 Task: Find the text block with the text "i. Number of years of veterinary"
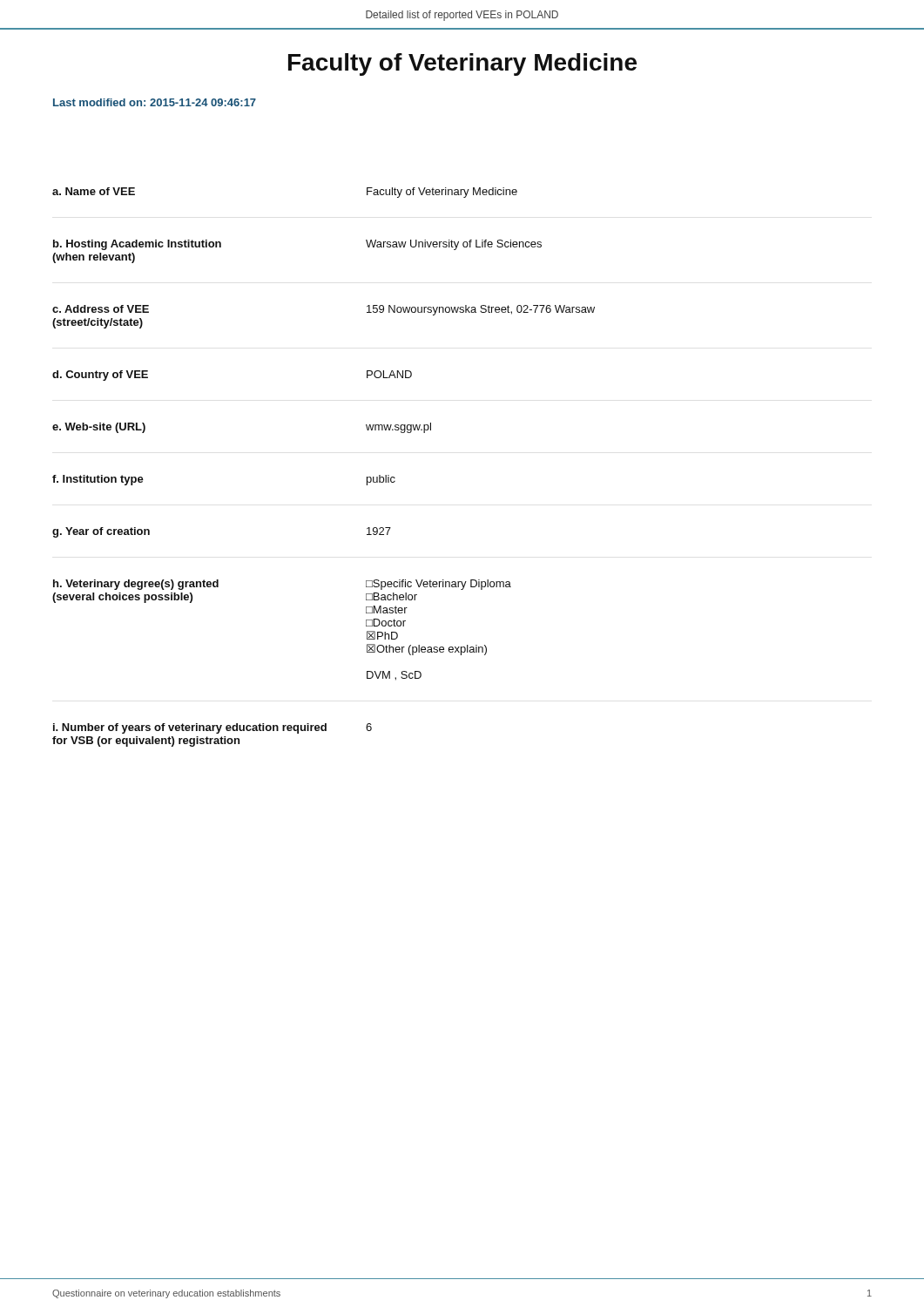212,728
